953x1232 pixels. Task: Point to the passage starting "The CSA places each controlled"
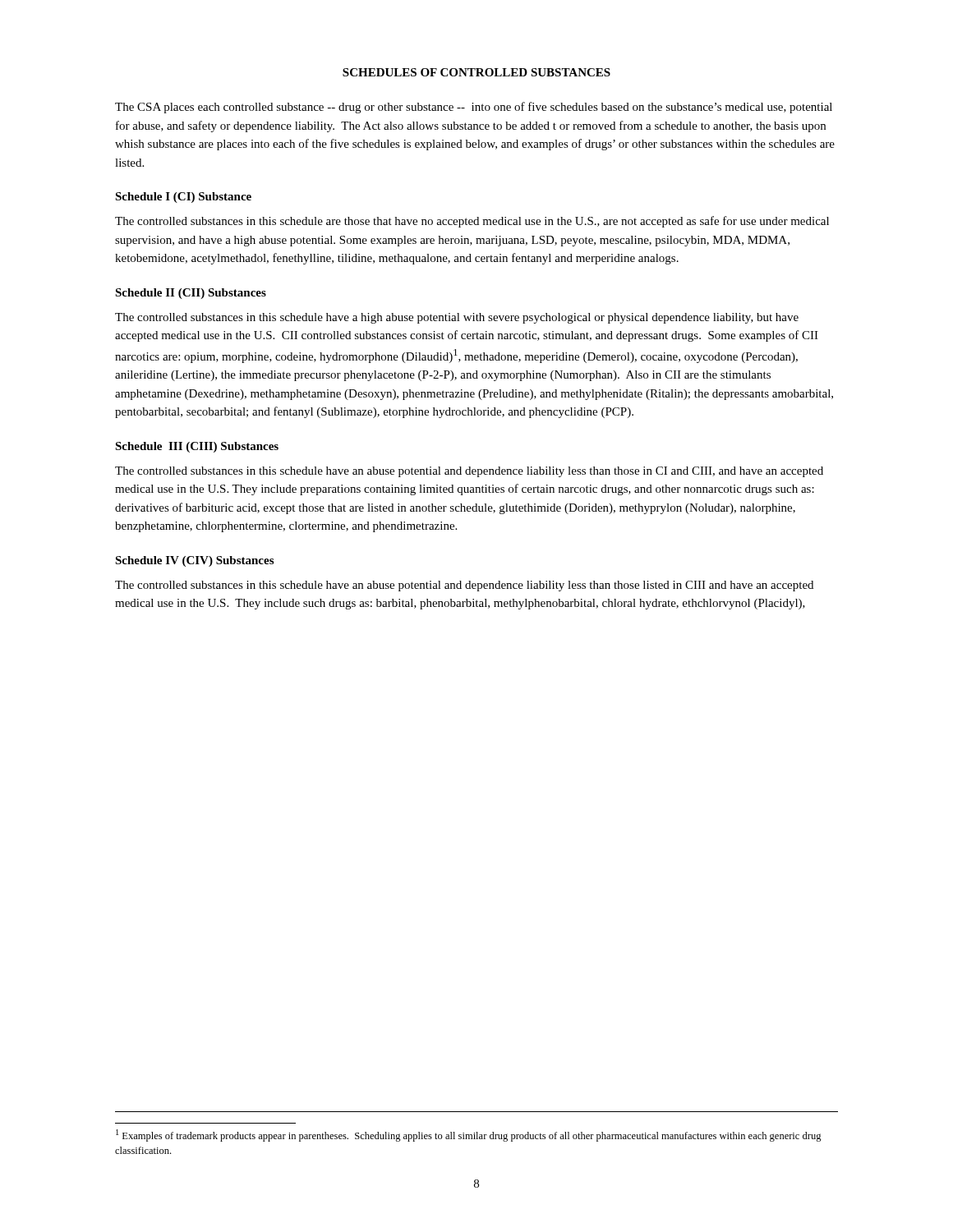[475, 134]
